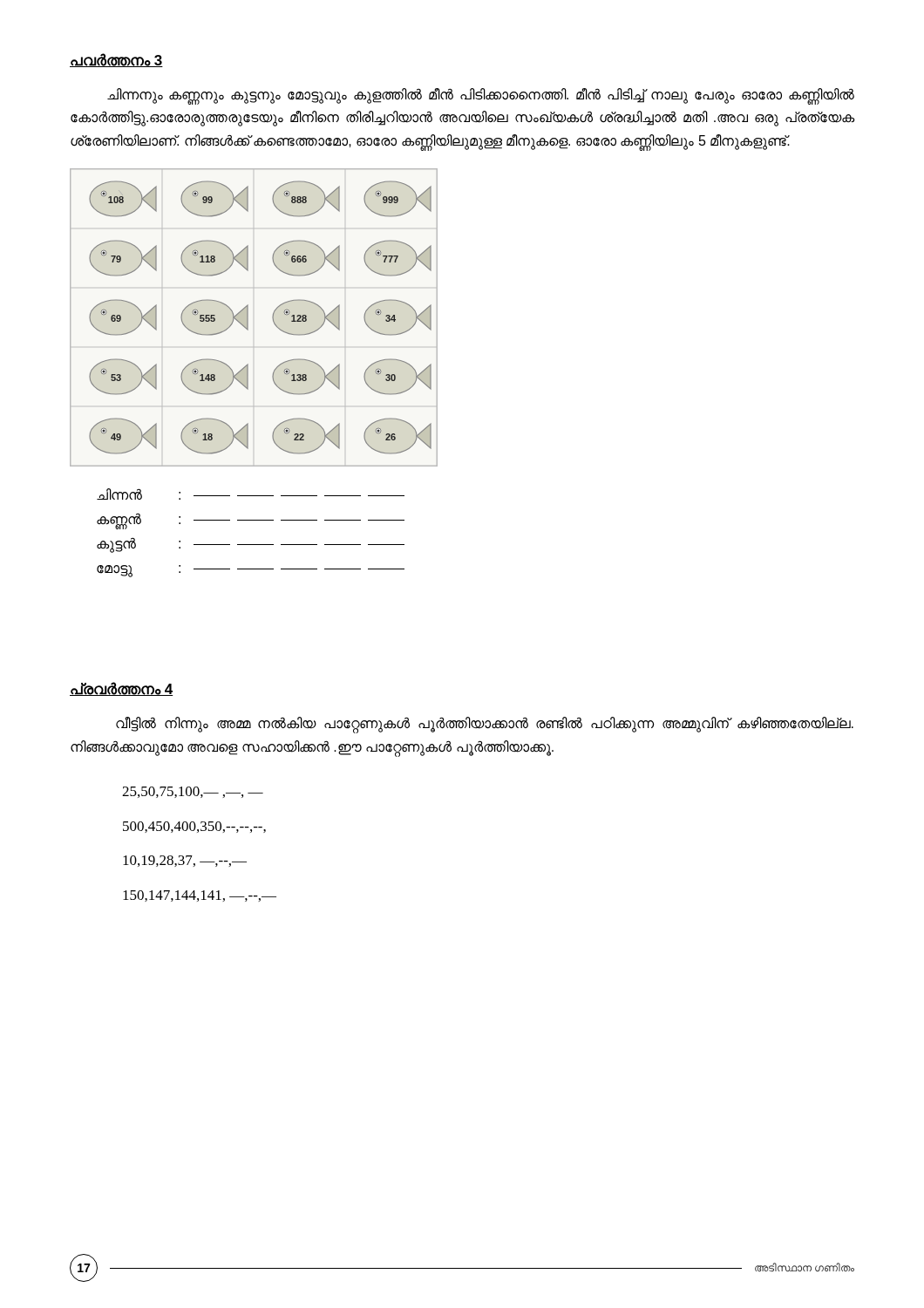Select the section header that reads "പ്രവർത്തനം 4"
Viewport: 924px width, 1308px height.
[121, 689]
